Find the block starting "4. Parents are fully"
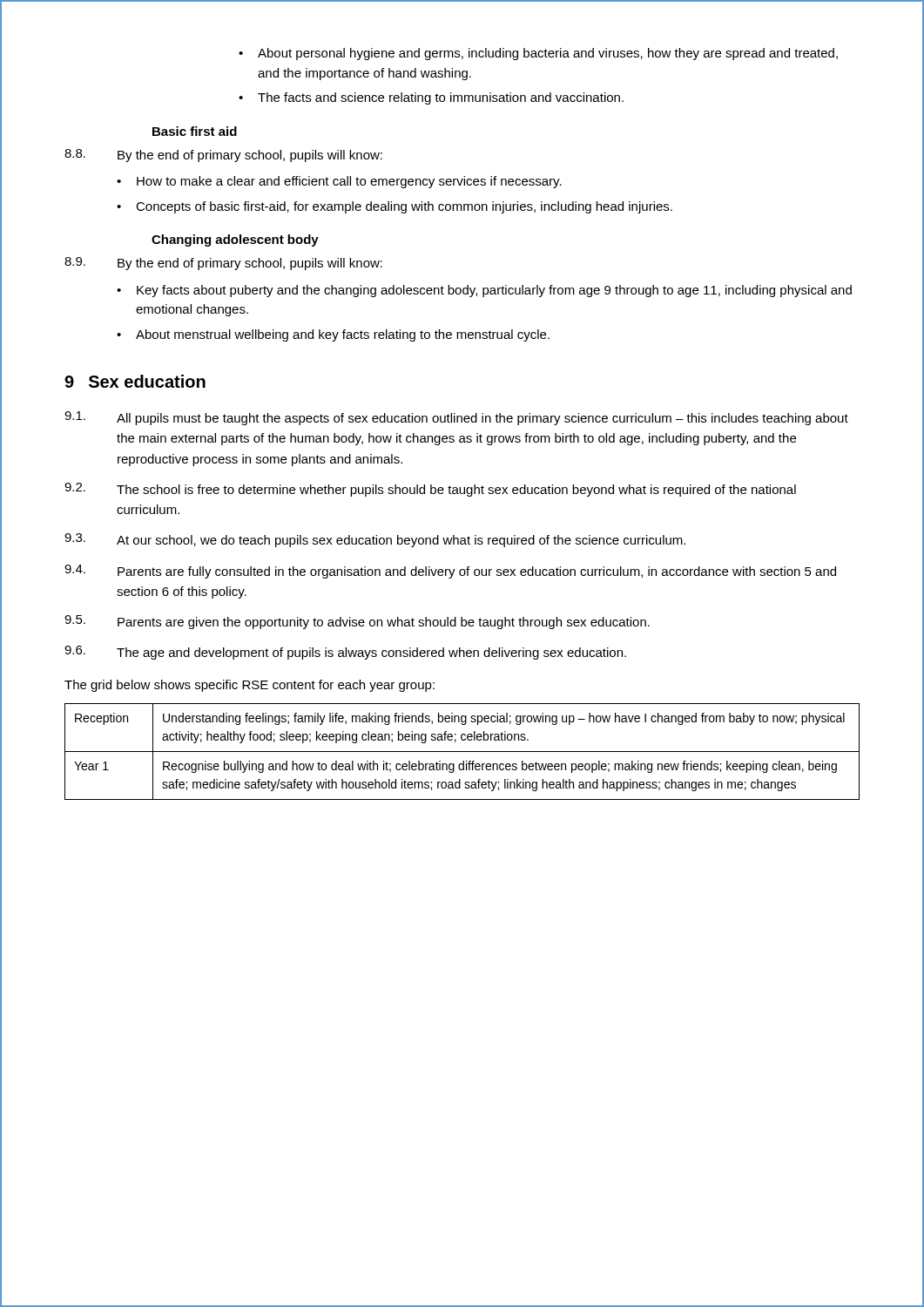Viewport: 924px width, 1307px height. point(462,581)
